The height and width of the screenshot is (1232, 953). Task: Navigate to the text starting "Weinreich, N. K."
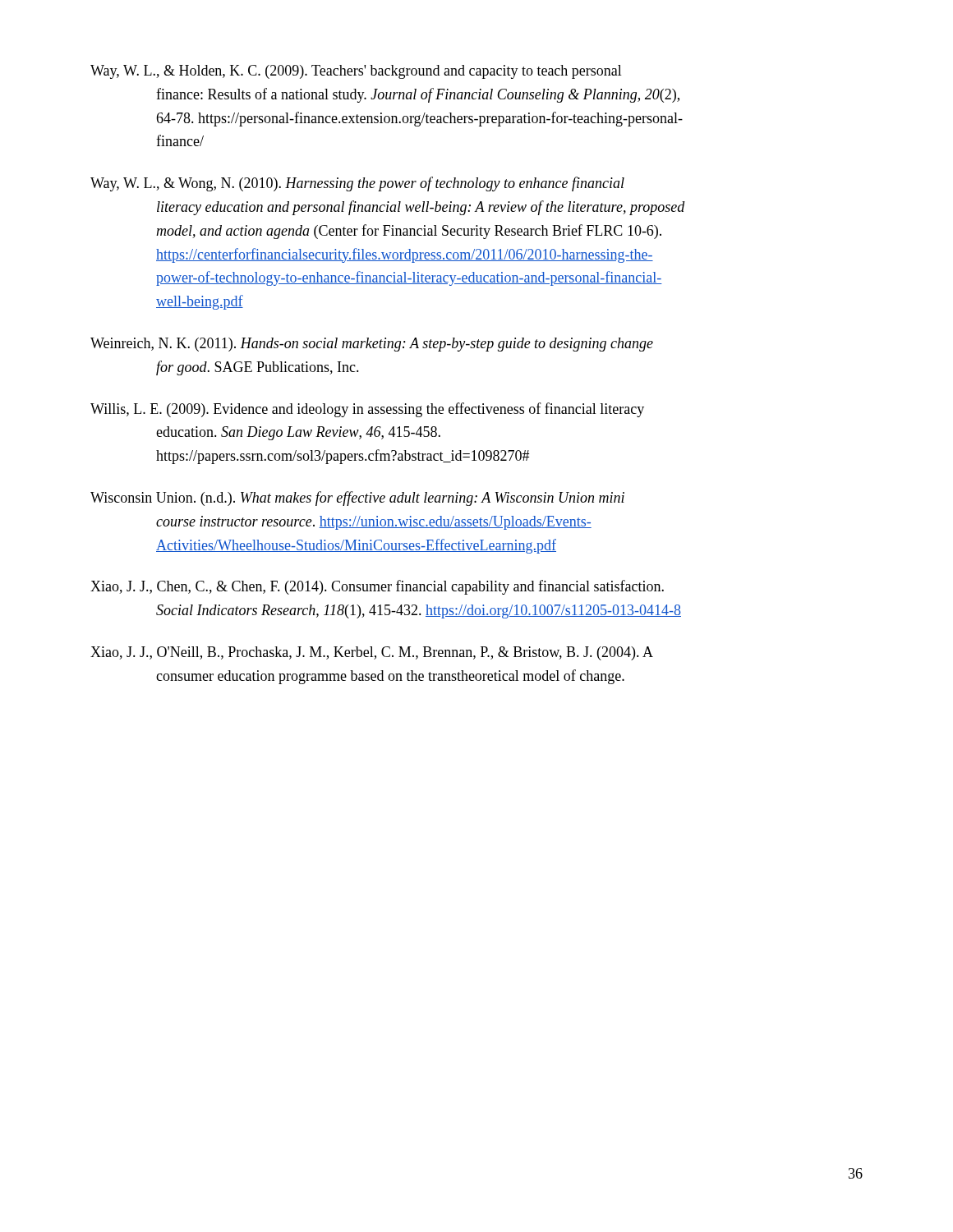[x=476, y=355]
